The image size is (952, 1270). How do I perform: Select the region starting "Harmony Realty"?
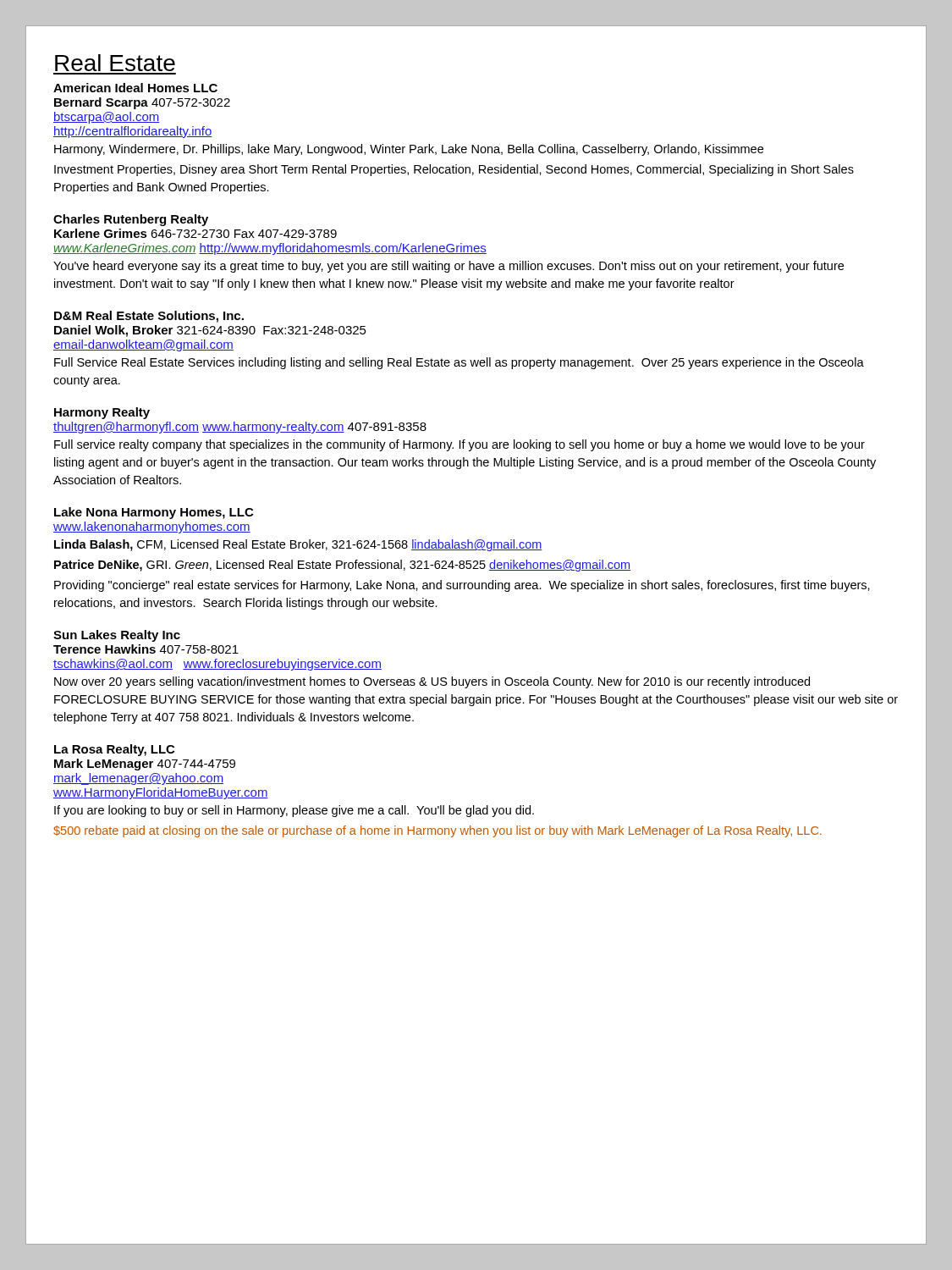click(102, 412)
